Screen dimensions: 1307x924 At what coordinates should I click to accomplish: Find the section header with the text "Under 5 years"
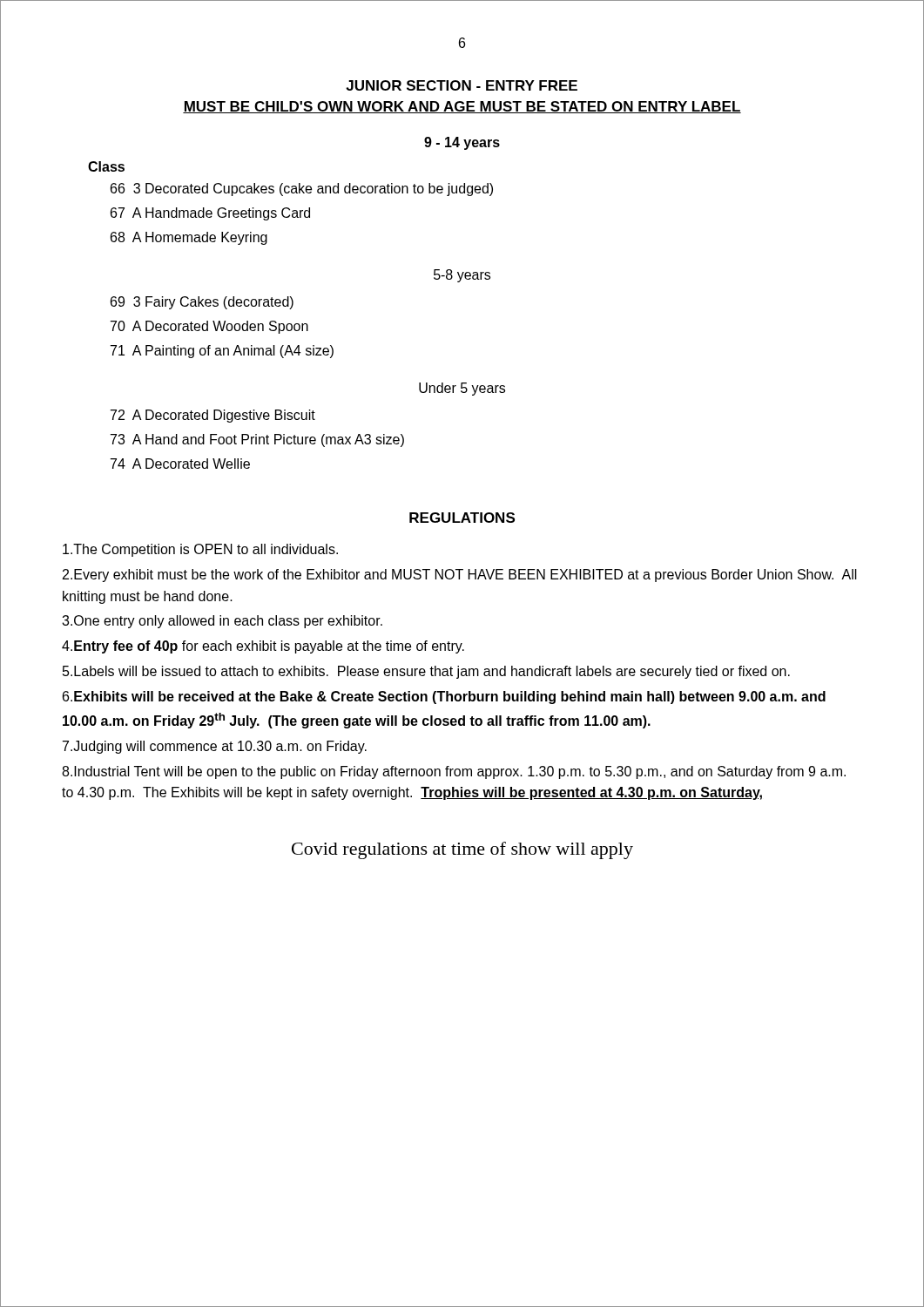click(x=462, y=388)
